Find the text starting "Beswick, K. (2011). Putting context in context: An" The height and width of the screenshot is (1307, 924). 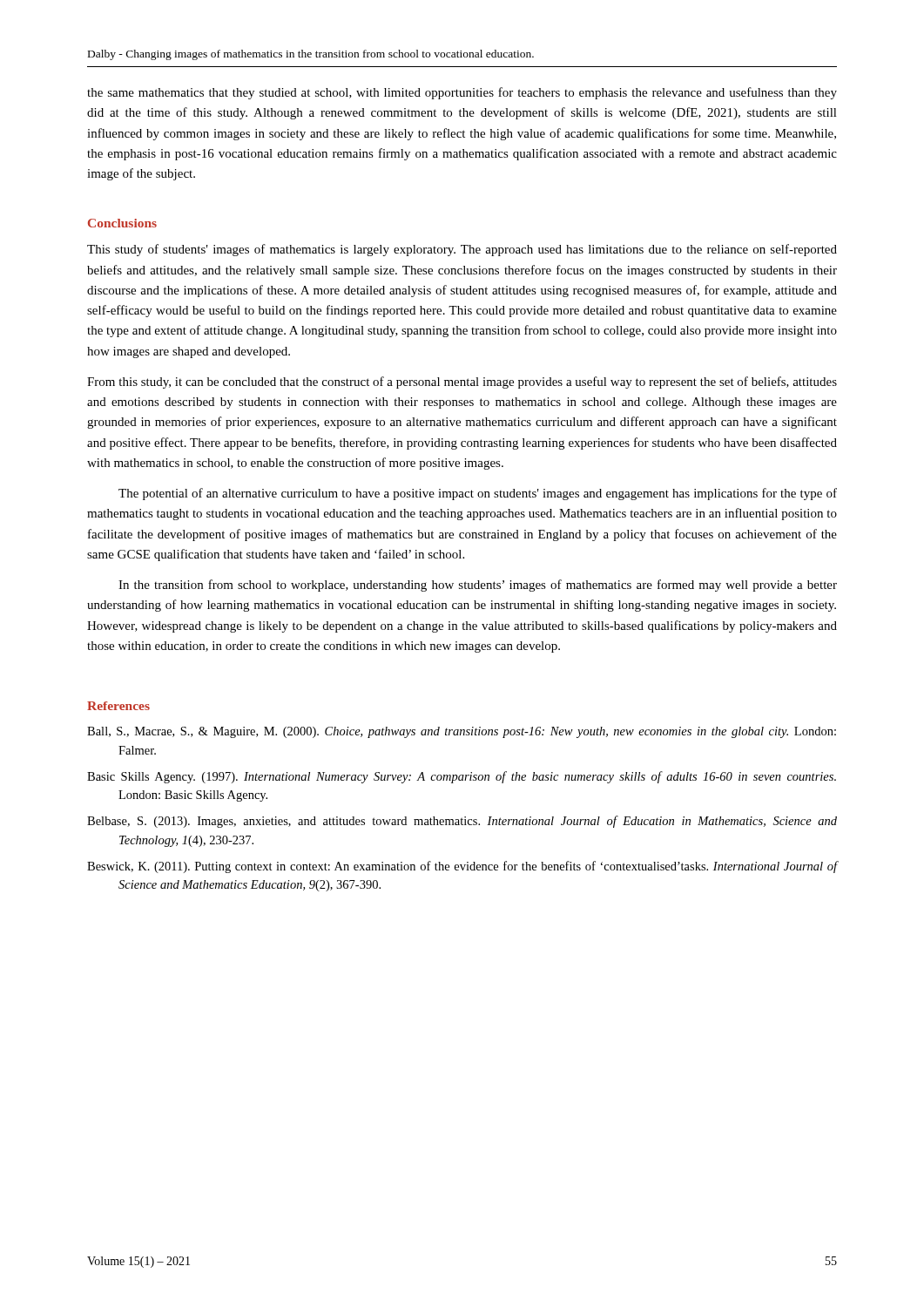[462, 875]
